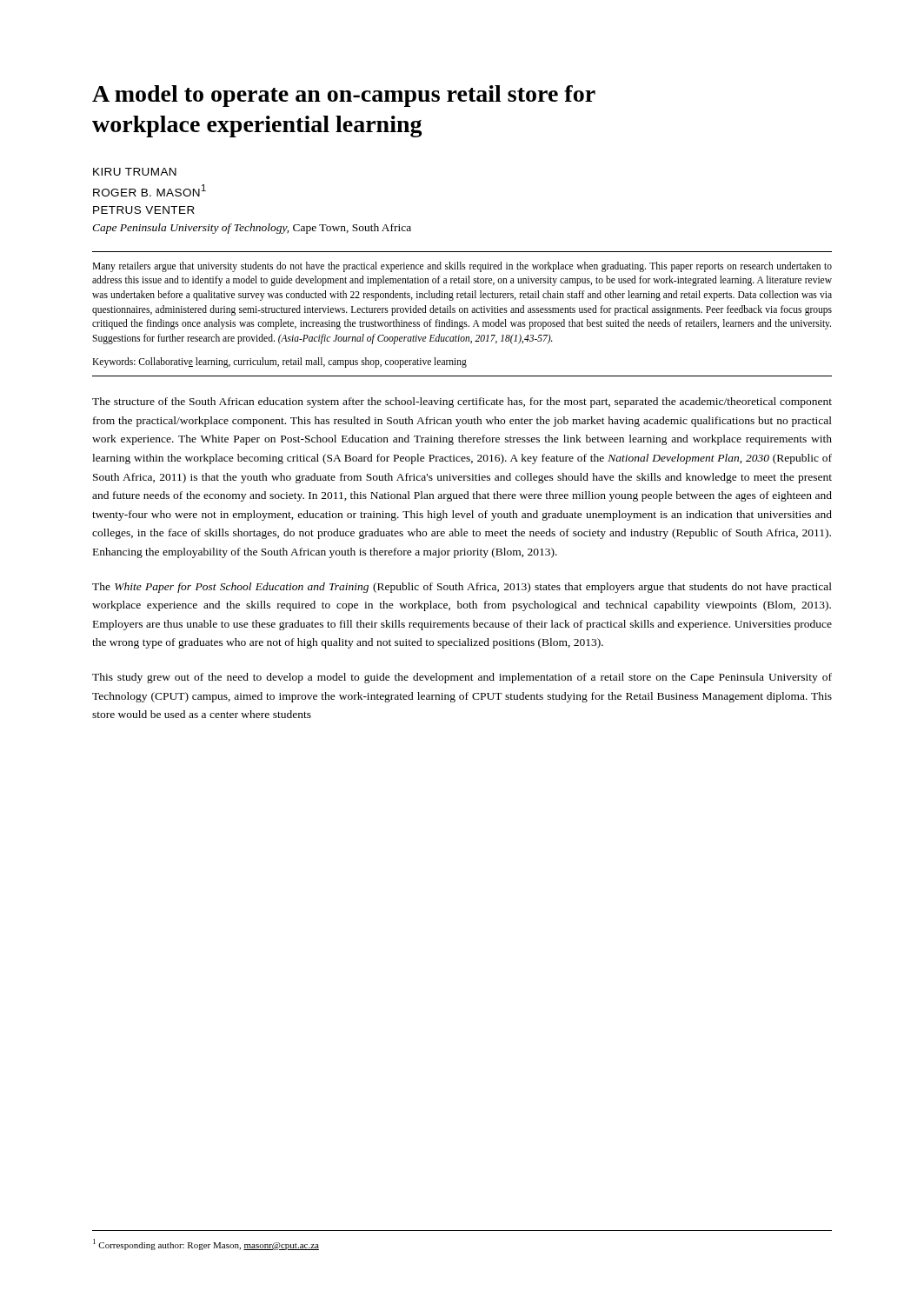Image resolution: width=924 pixels, height=1304 pixels.
Task: Point to the text starting "The White Paper for Post School Education"
Action: pos(462,614)
